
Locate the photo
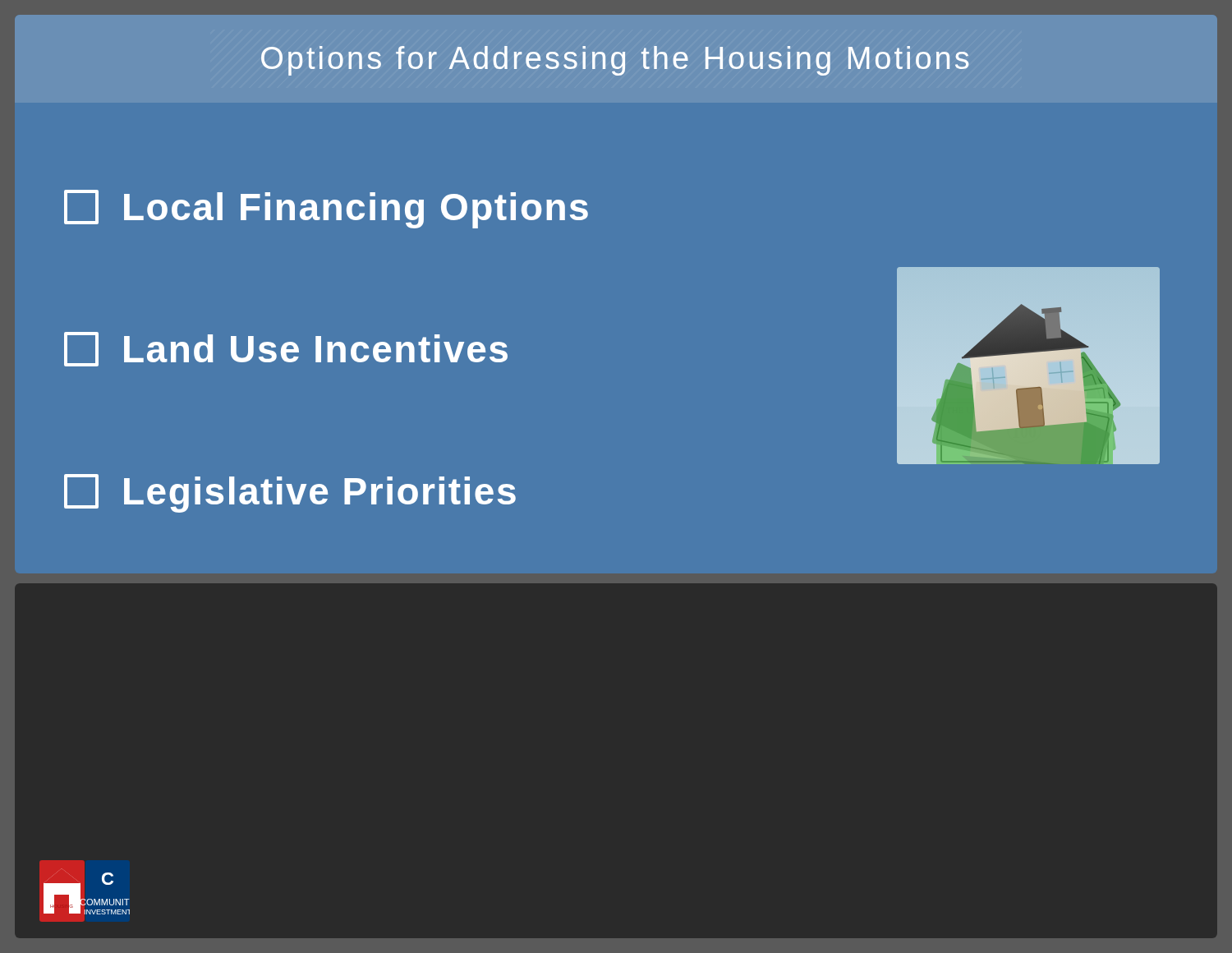[x=1028, y=366]
